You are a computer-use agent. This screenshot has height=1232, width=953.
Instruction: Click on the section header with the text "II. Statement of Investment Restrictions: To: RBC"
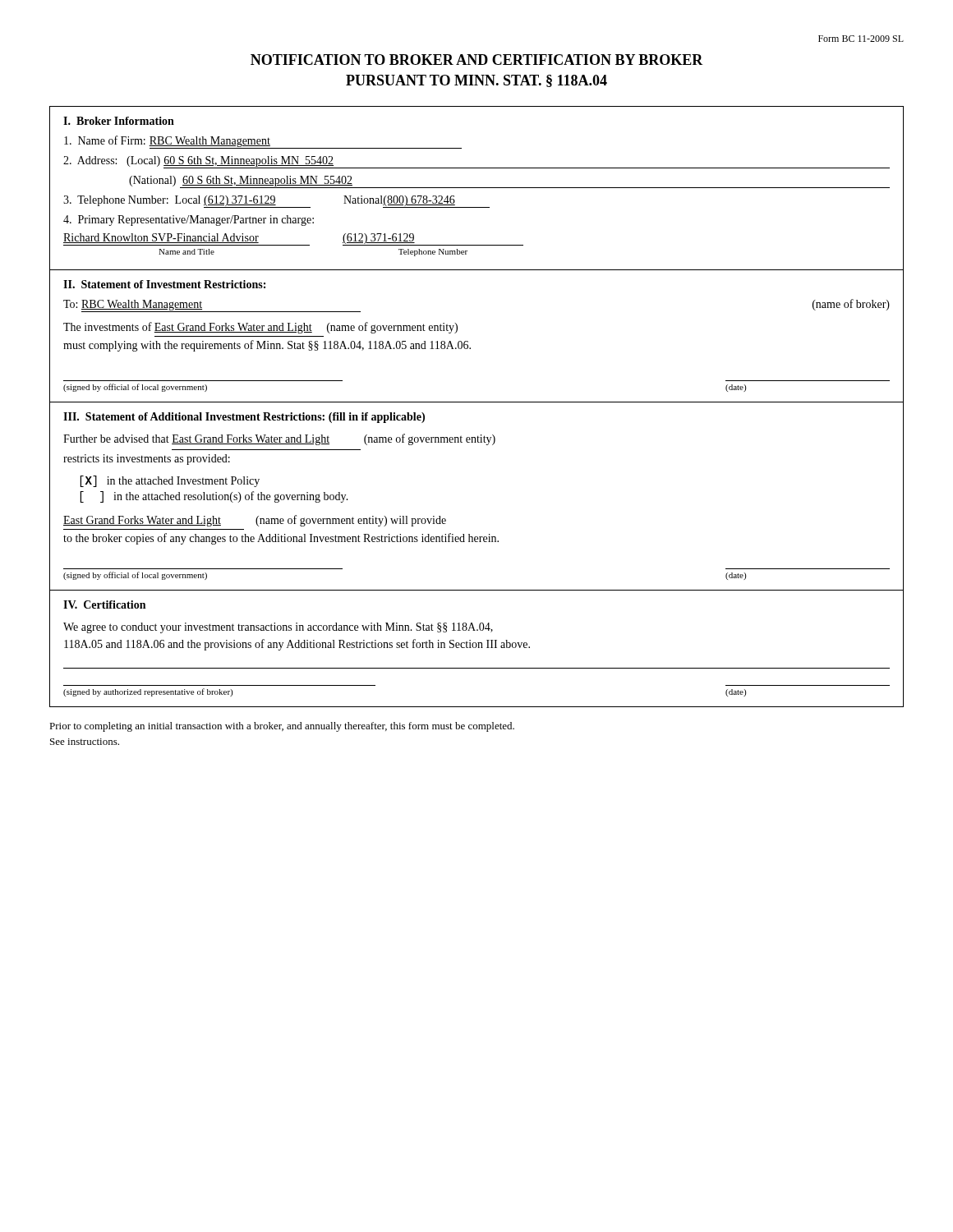click(476, 335)
